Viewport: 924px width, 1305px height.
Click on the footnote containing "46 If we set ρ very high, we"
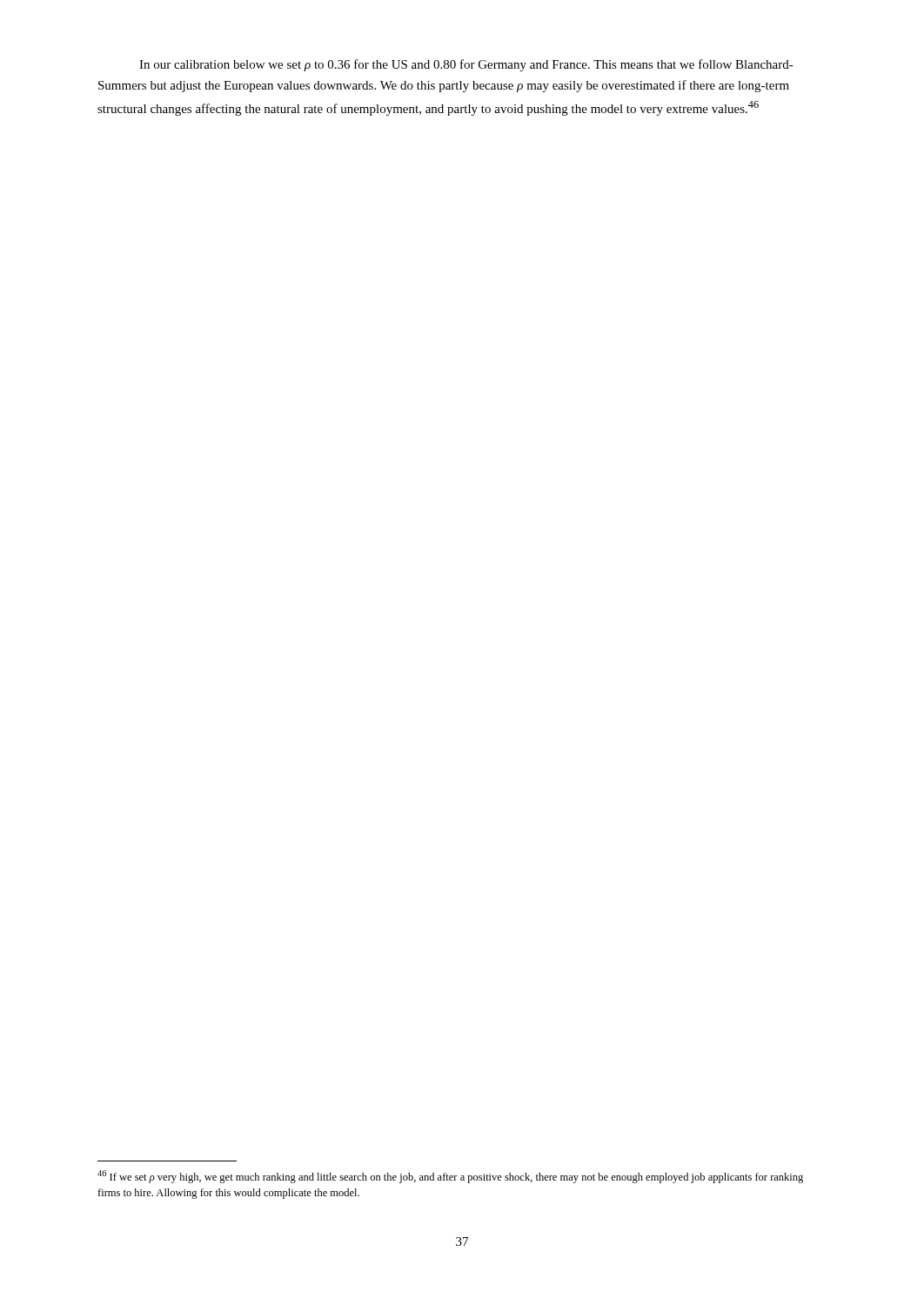point(462,1180)
